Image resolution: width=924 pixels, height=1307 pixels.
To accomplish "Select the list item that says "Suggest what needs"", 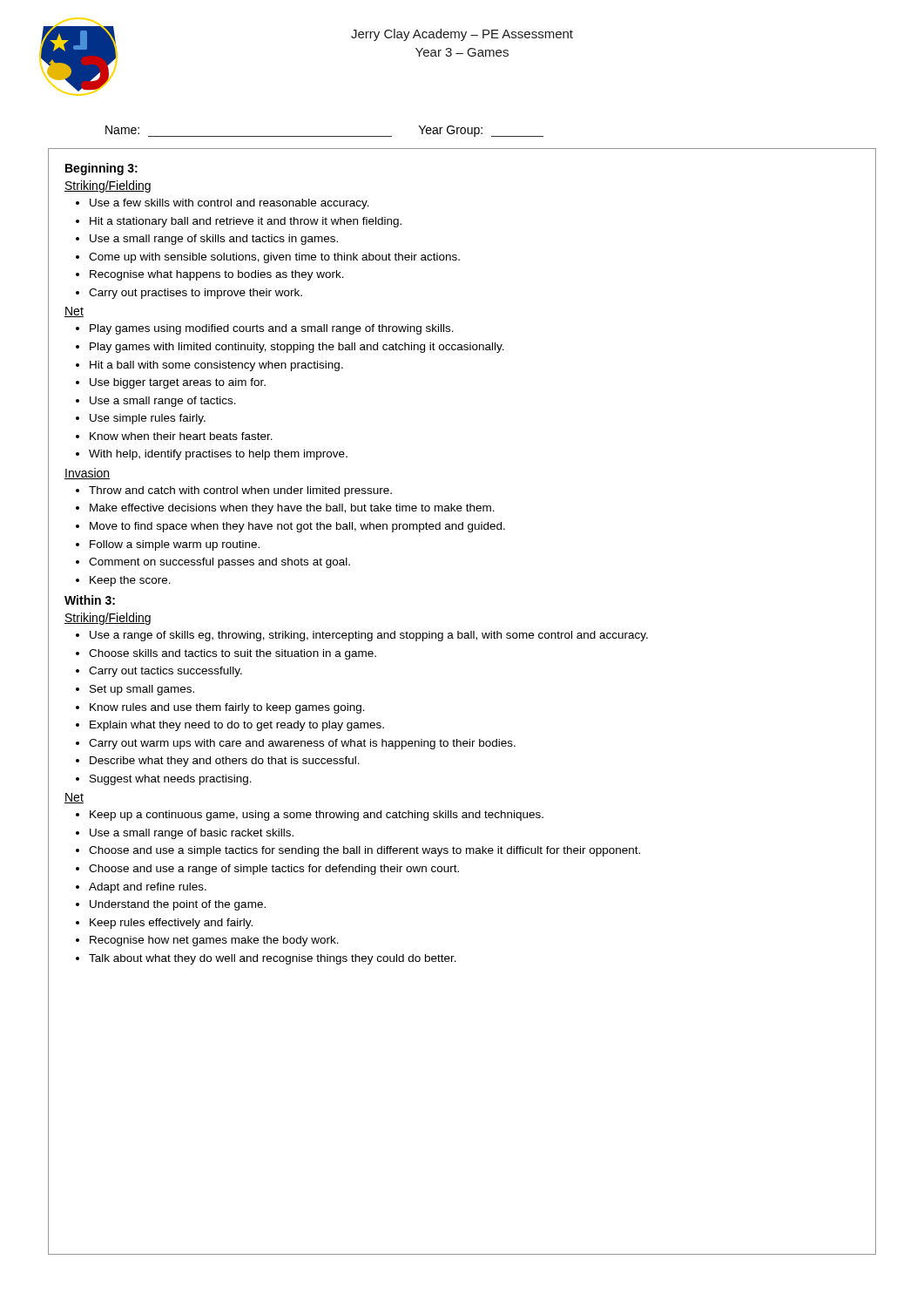I will [x=171, y=778].
